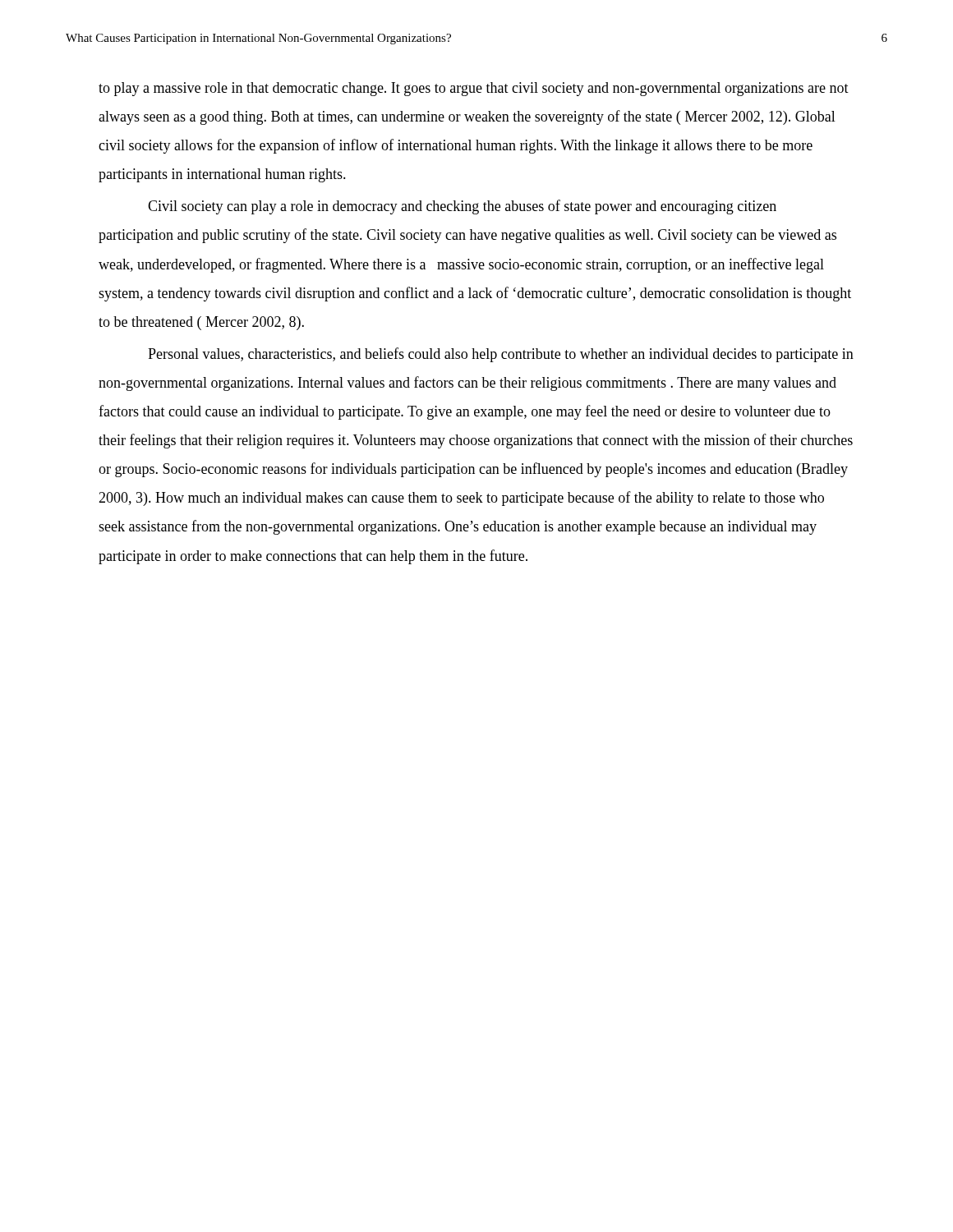Point to the block beginning "Personal values, characteristics, and beliefs could also help"

point(476,455)
